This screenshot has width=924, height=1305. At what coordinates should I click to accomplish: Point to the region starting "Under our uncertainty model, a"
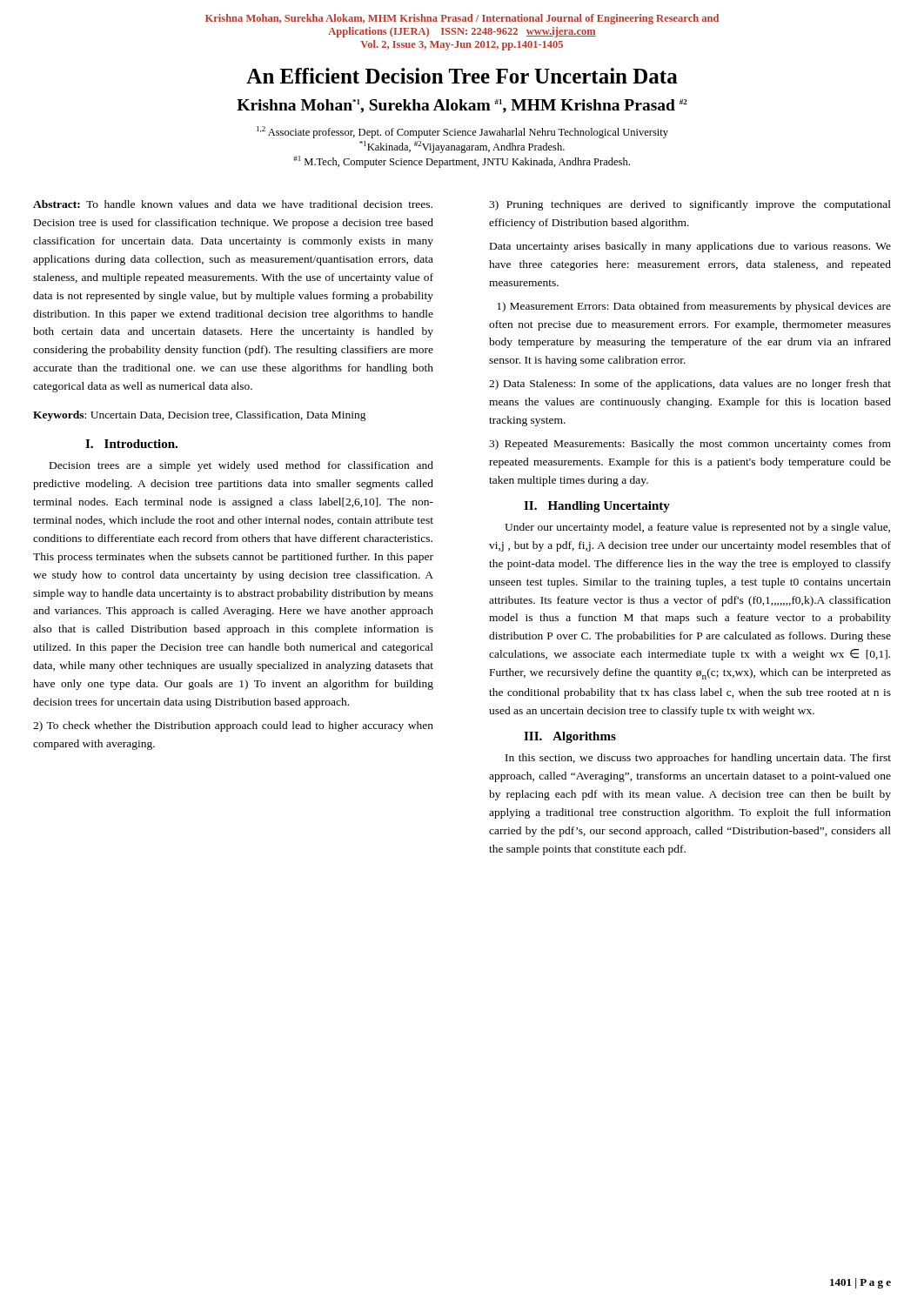tap(690, 619)
